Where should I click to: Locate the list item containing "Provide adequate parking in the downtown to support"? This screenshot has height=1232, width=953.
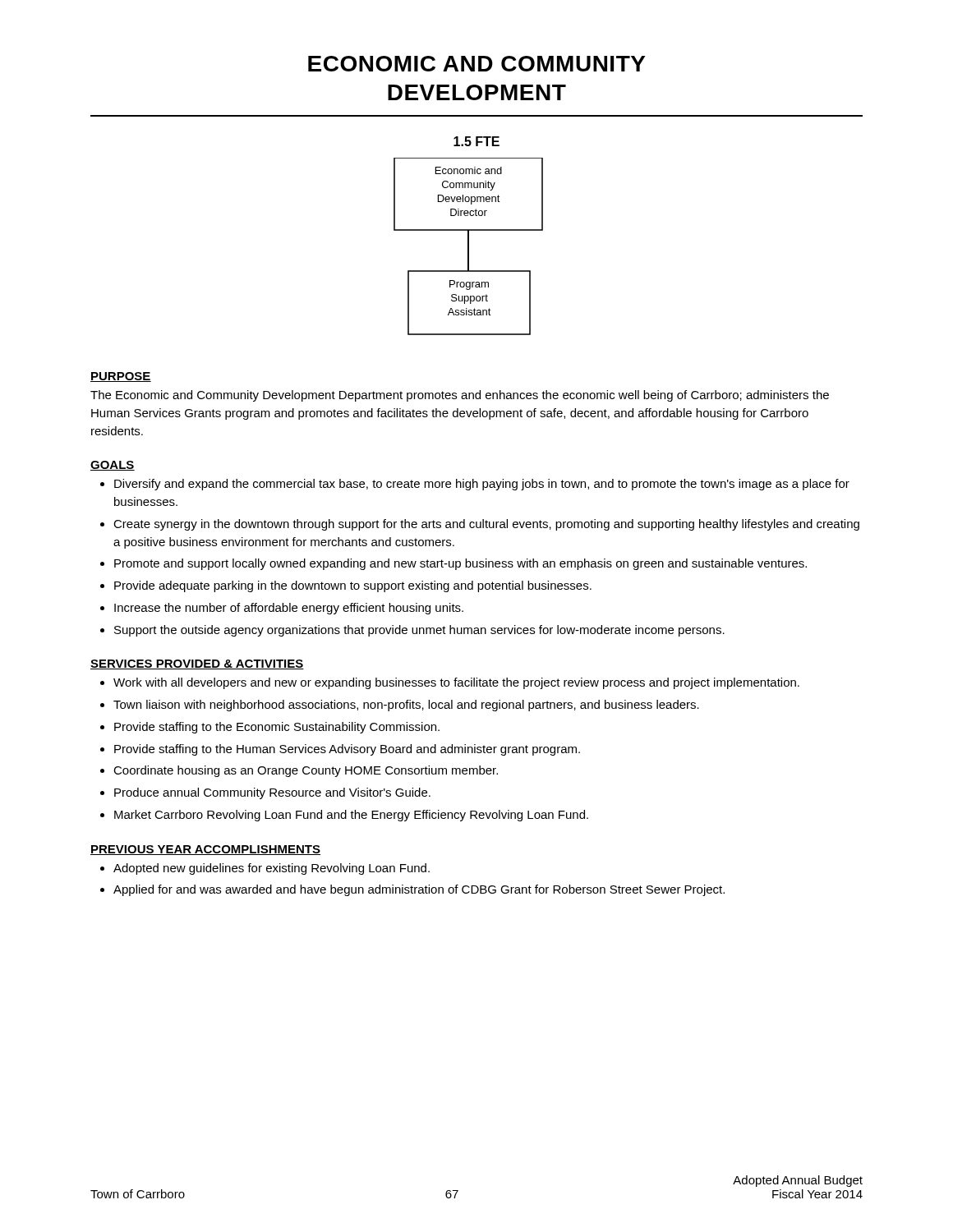pyautogui.click(x=353, y=585)
